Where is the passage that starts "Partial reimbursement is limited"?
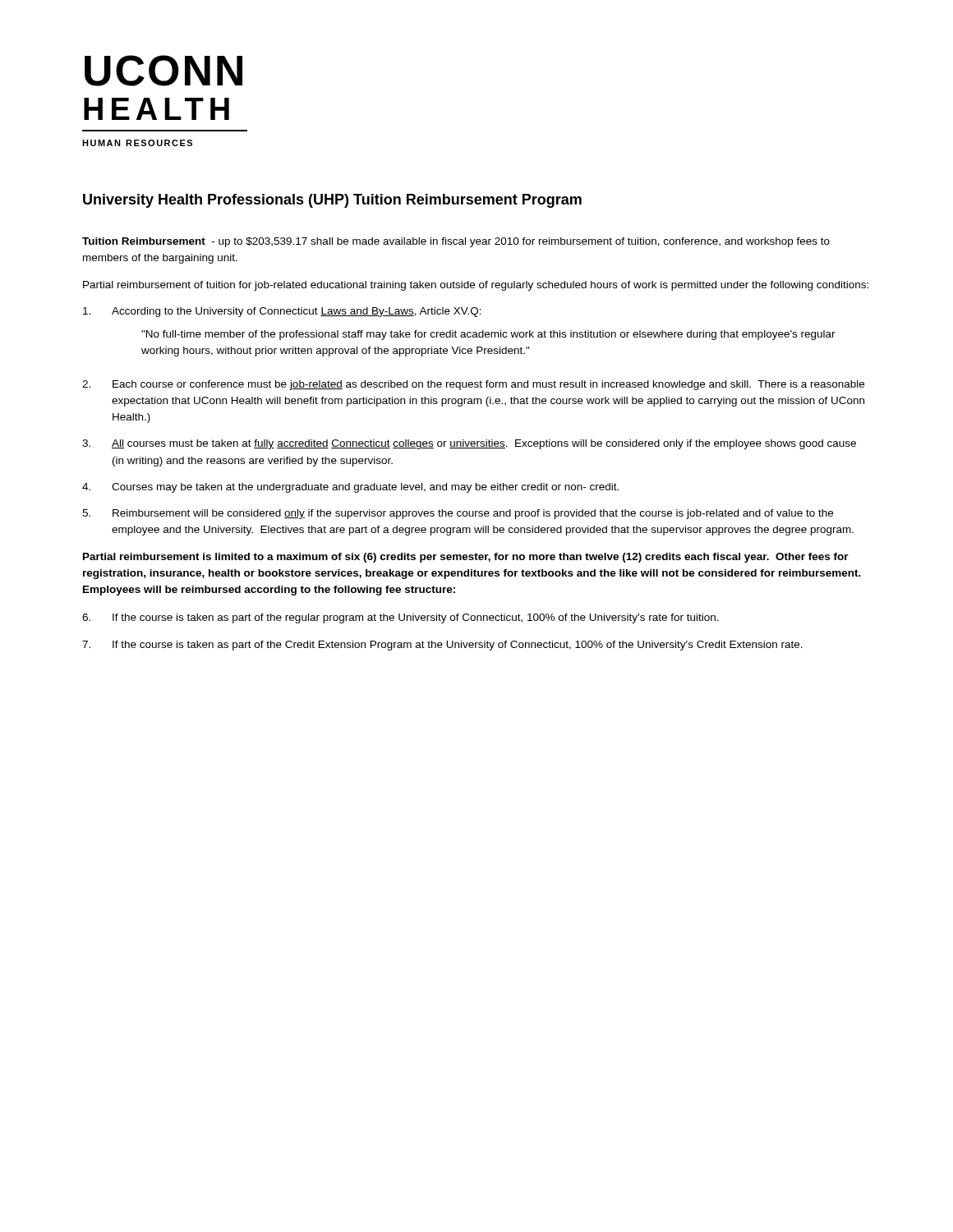 tap(472, 573)
